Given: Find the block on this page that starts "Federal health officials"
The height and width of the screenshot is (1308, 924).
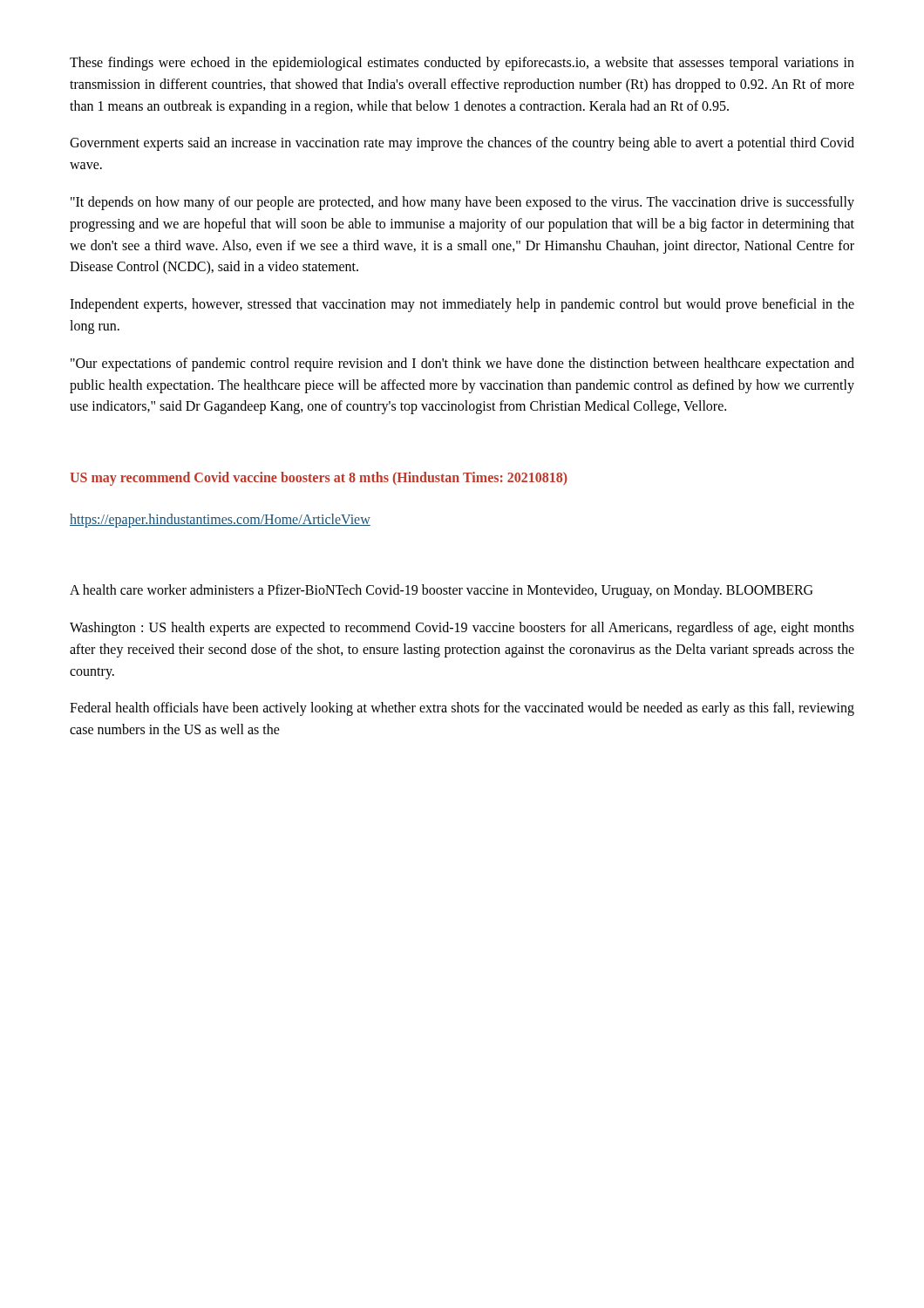Looking at the screenshot, I should (x=462, y=719).
